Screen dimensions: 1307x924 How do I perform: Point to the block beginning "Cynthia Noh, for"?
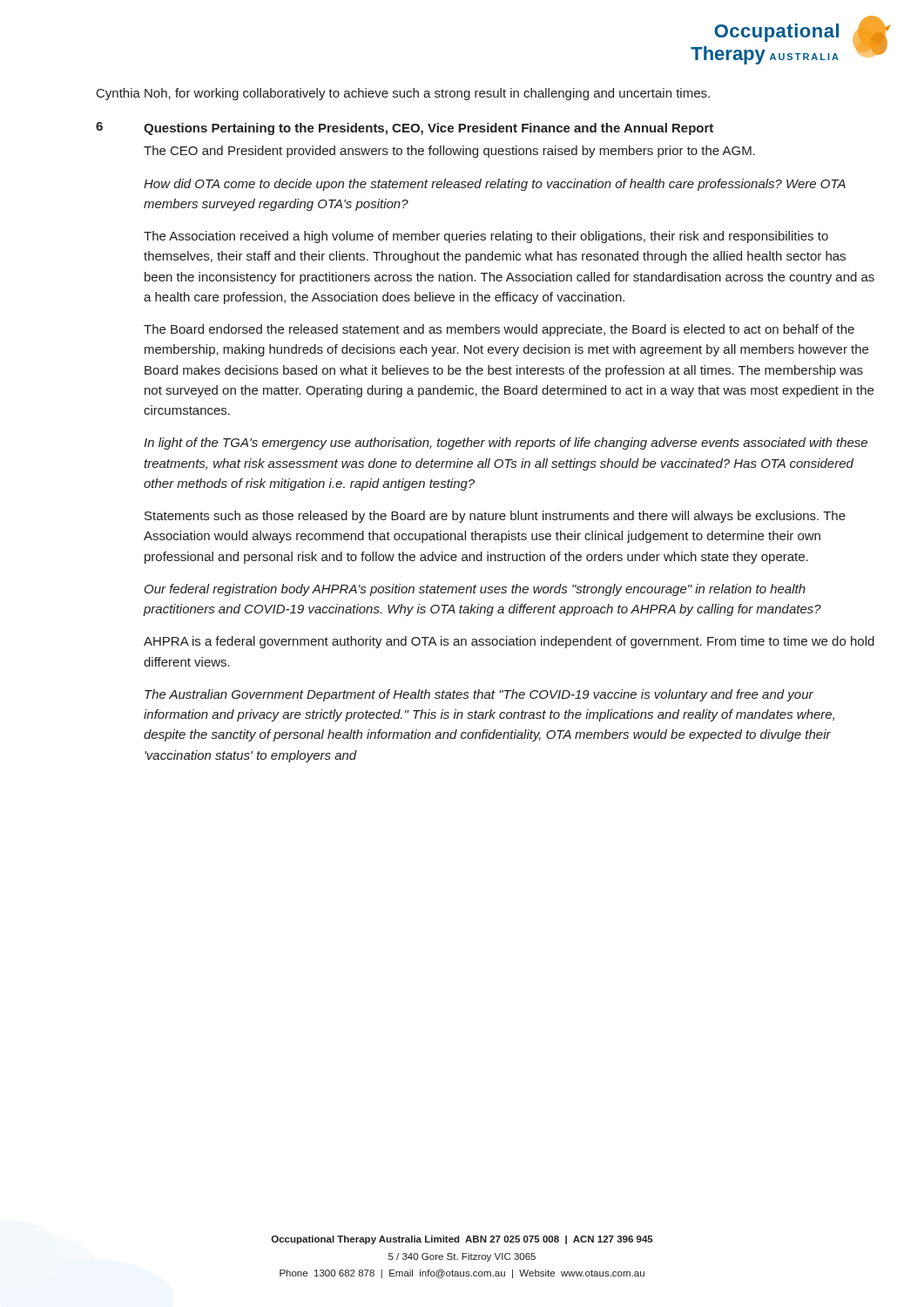(x=486, y=93)
